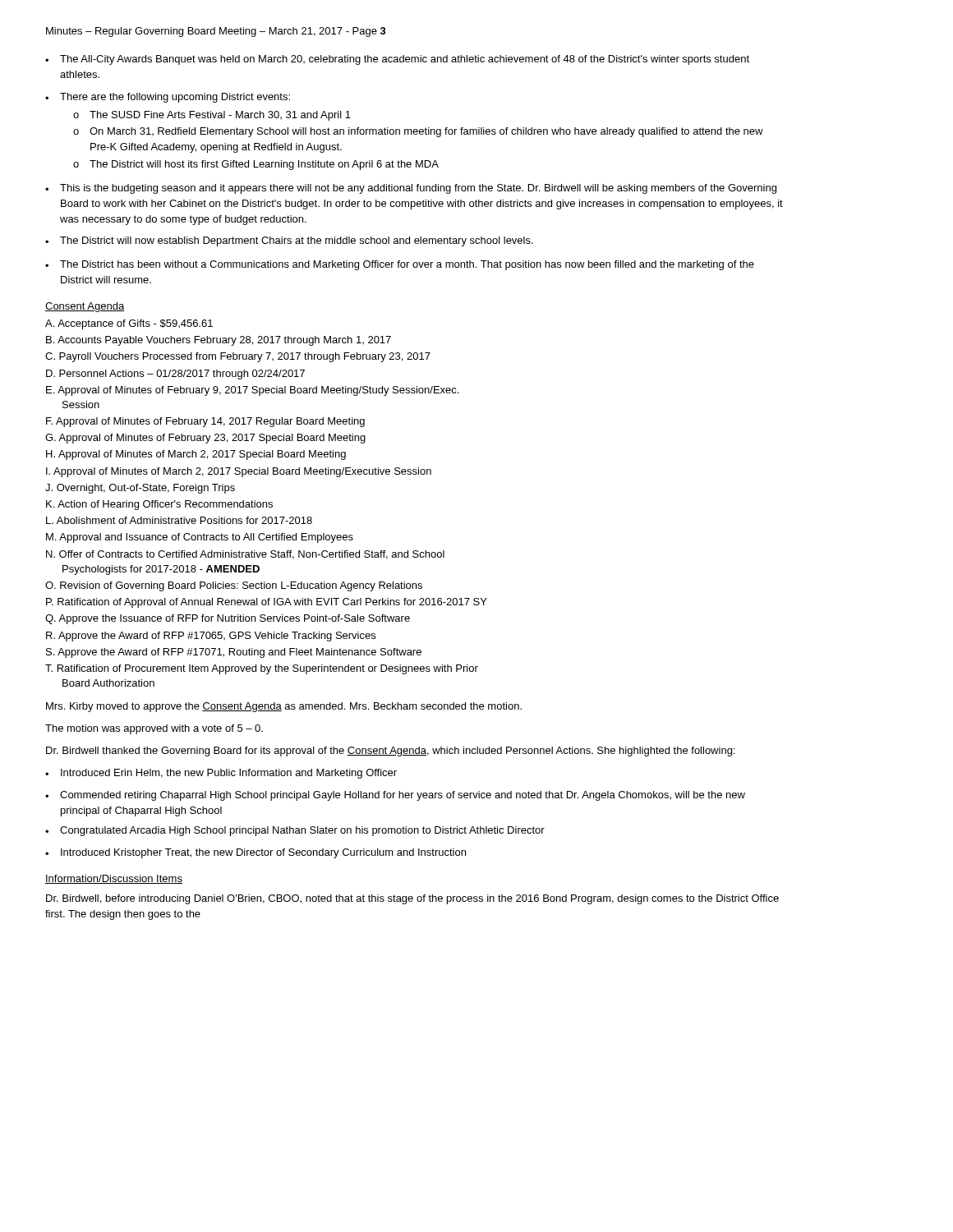Locate the list item containing "• The All-City Awards Banquet was"

[x=415, y=67]
